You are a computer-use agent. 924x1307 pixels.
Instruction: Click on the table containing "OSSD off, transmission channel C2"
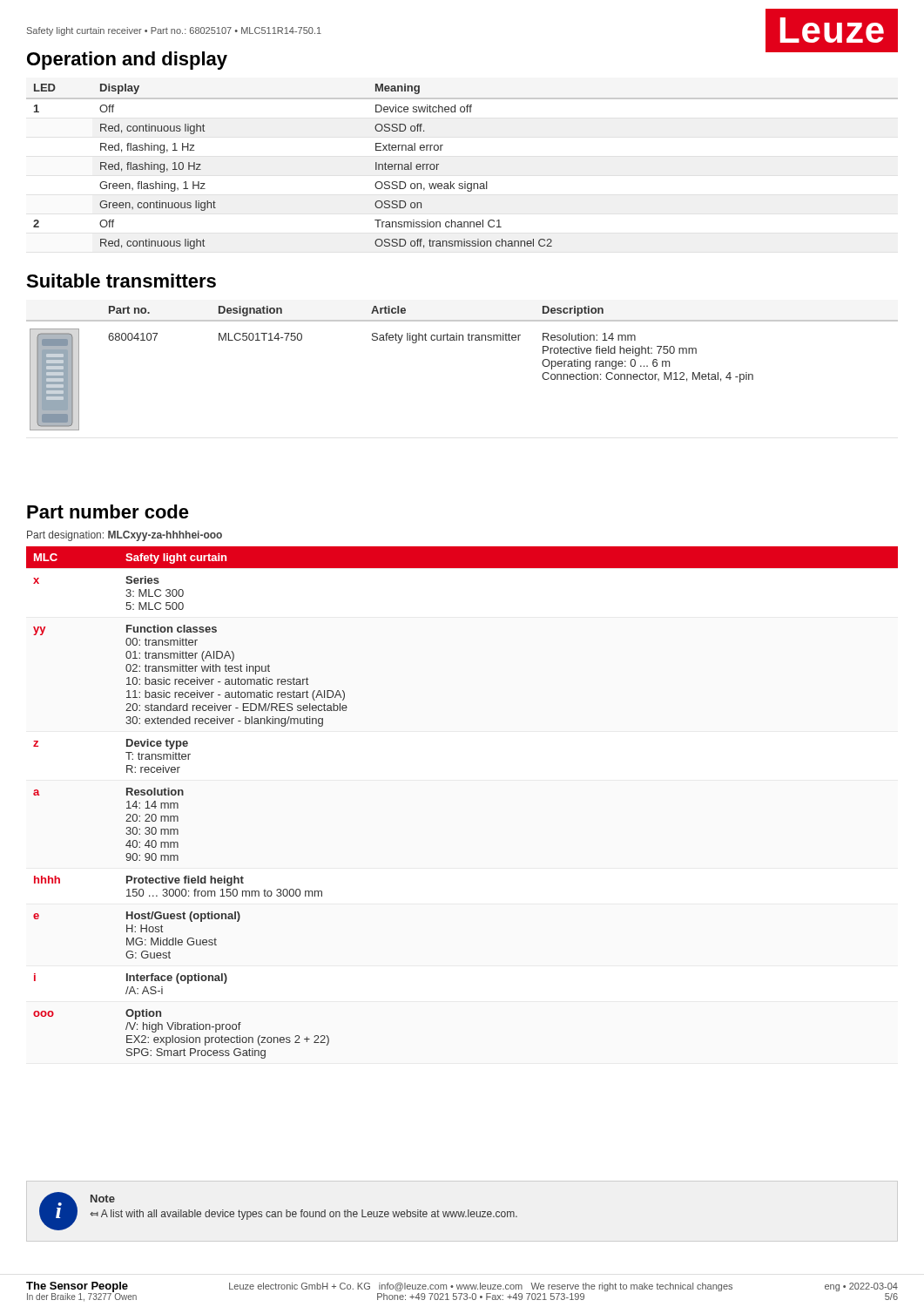coord(462,165)
